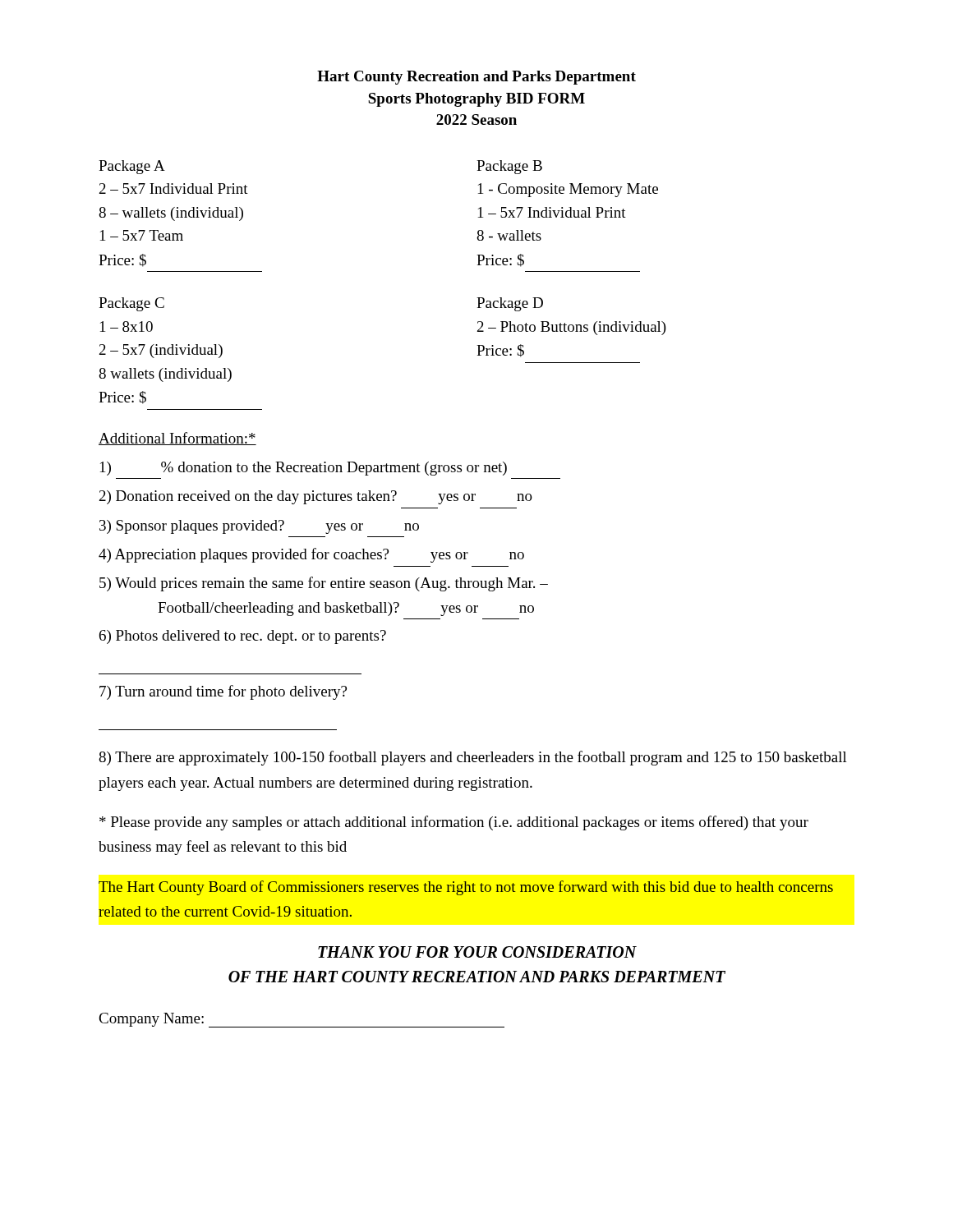The height and width of the screenshot is (1232, 953).
Task: Select the list item that says "6) Photos delivered to rec. dept."
Action: tap(242, 651)
